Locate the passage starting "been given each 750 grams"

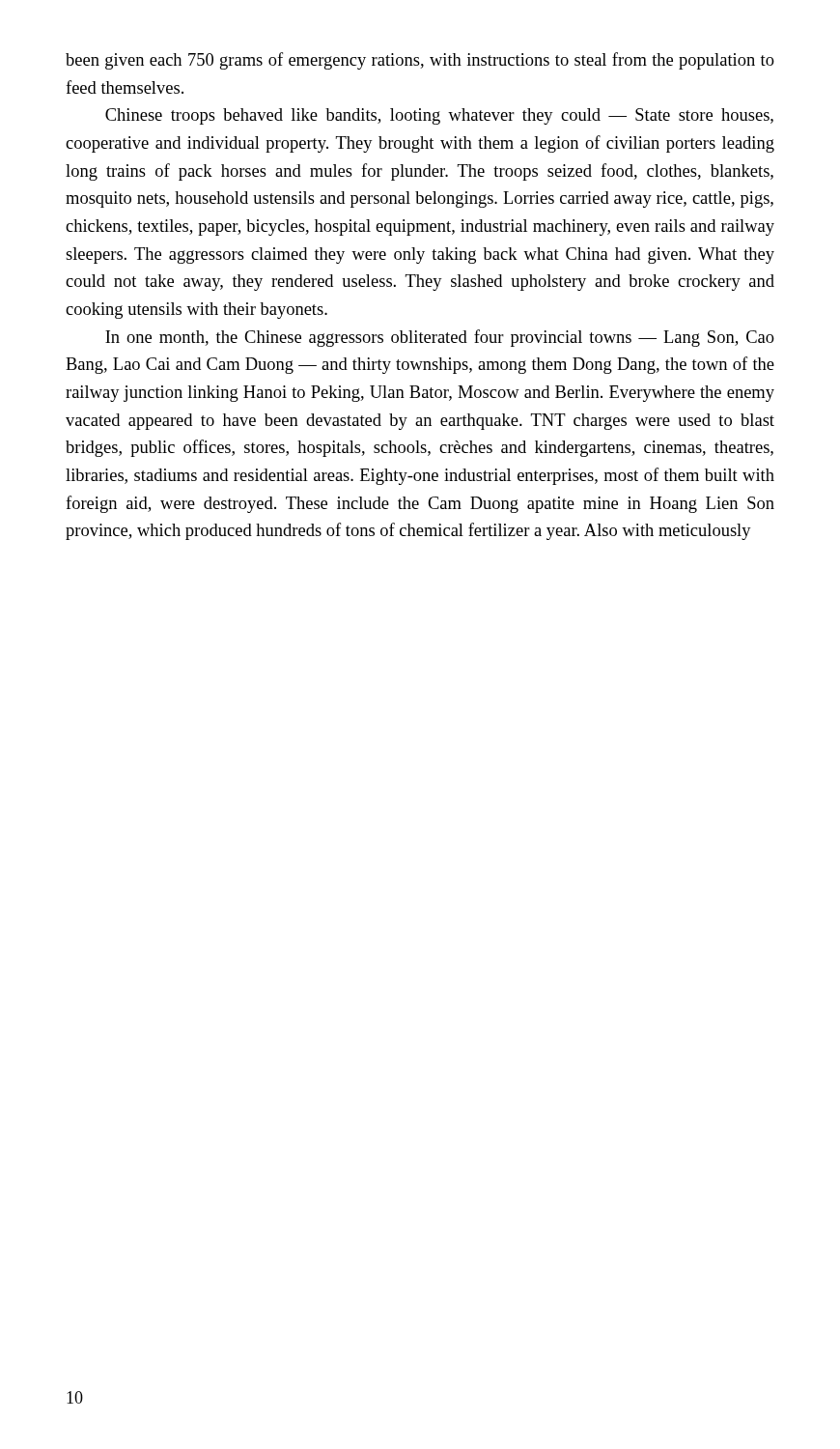420,296
